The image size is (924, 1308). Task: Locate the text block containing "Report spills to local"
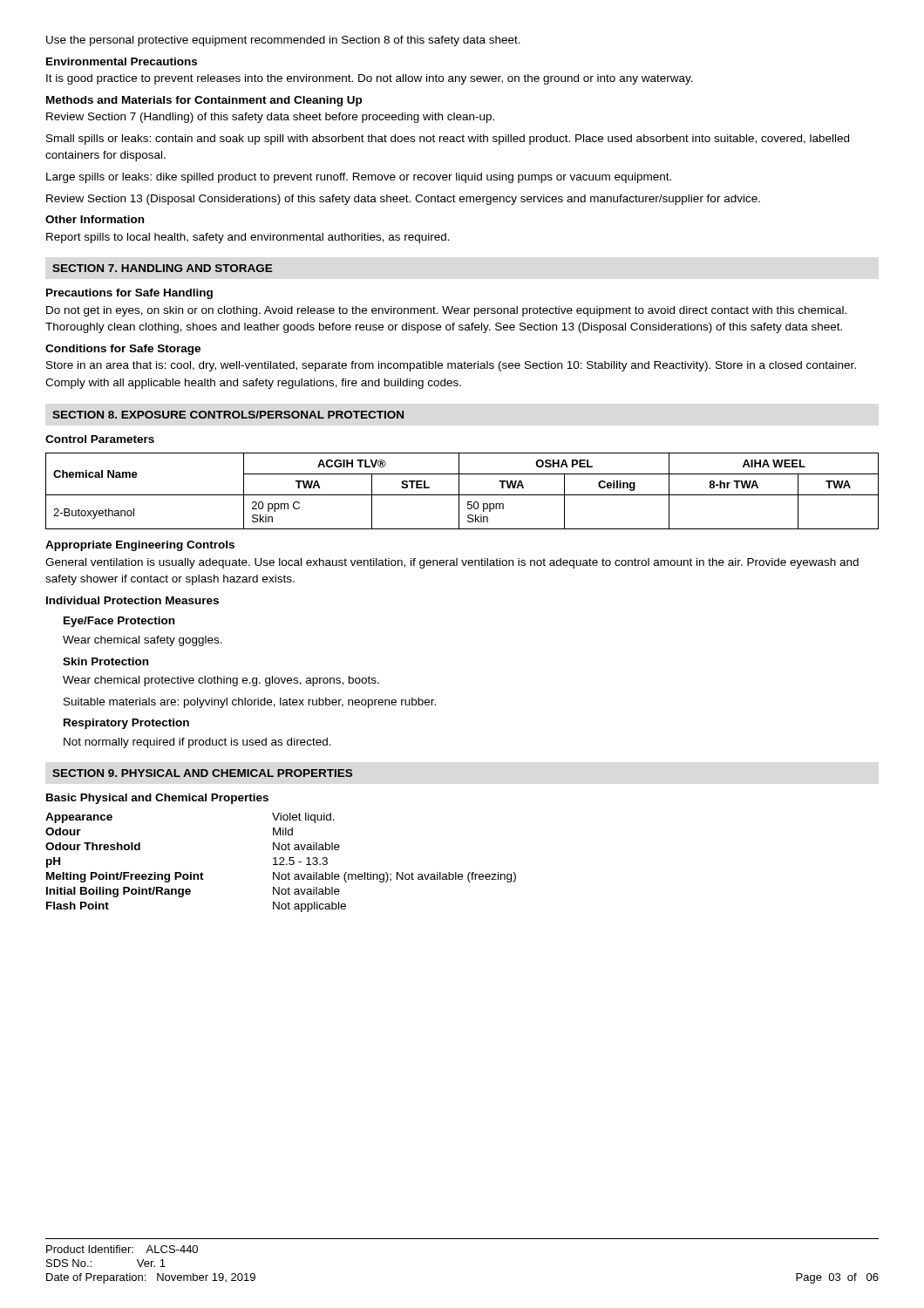(x=248, y=238)
